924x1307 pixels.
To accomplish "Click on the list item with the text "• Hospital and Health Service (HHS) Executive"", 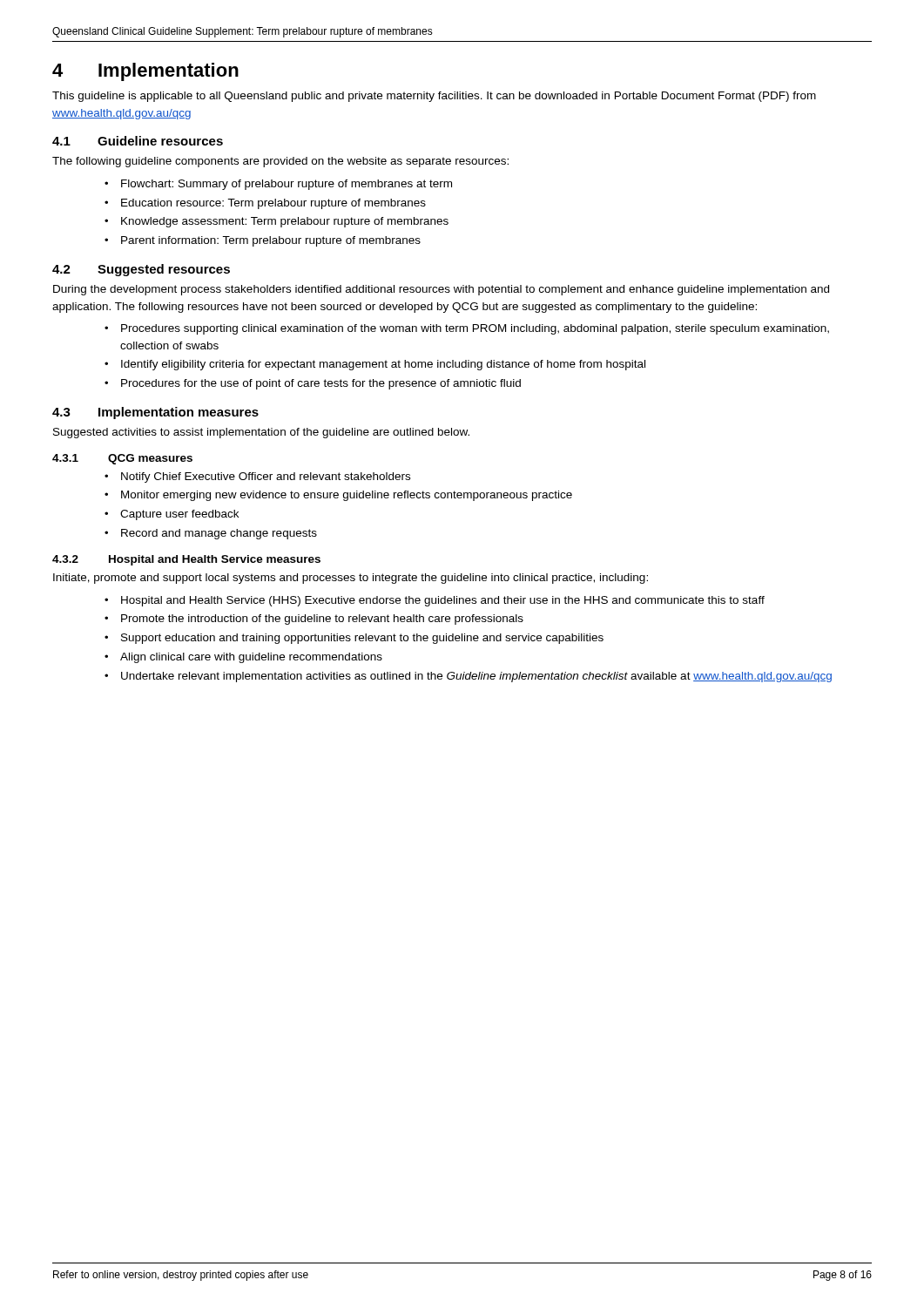I will click(488, 600).
